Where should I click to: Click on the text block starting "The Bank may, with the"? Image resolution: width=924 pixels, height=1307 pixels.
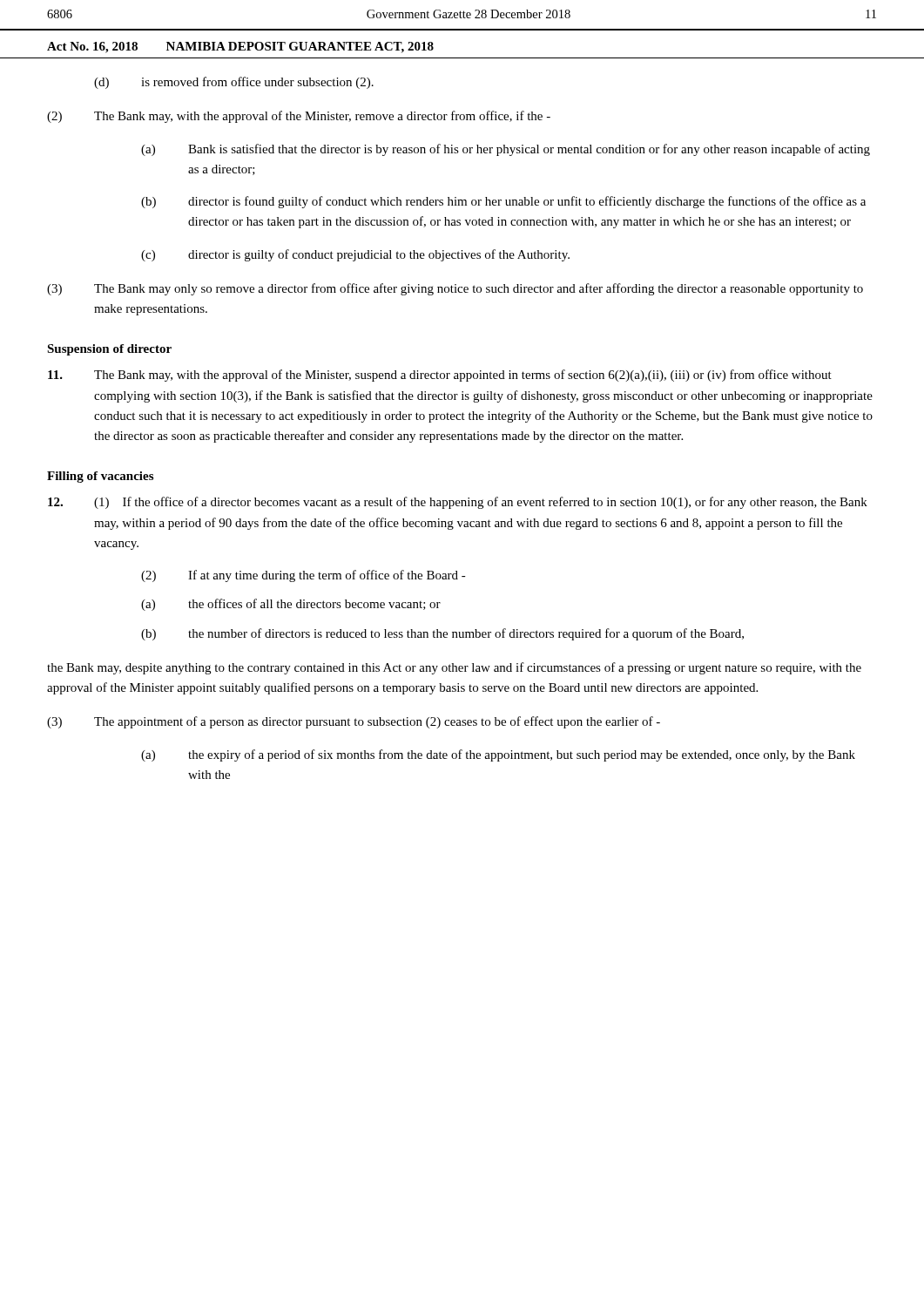[x=462, y=406]
